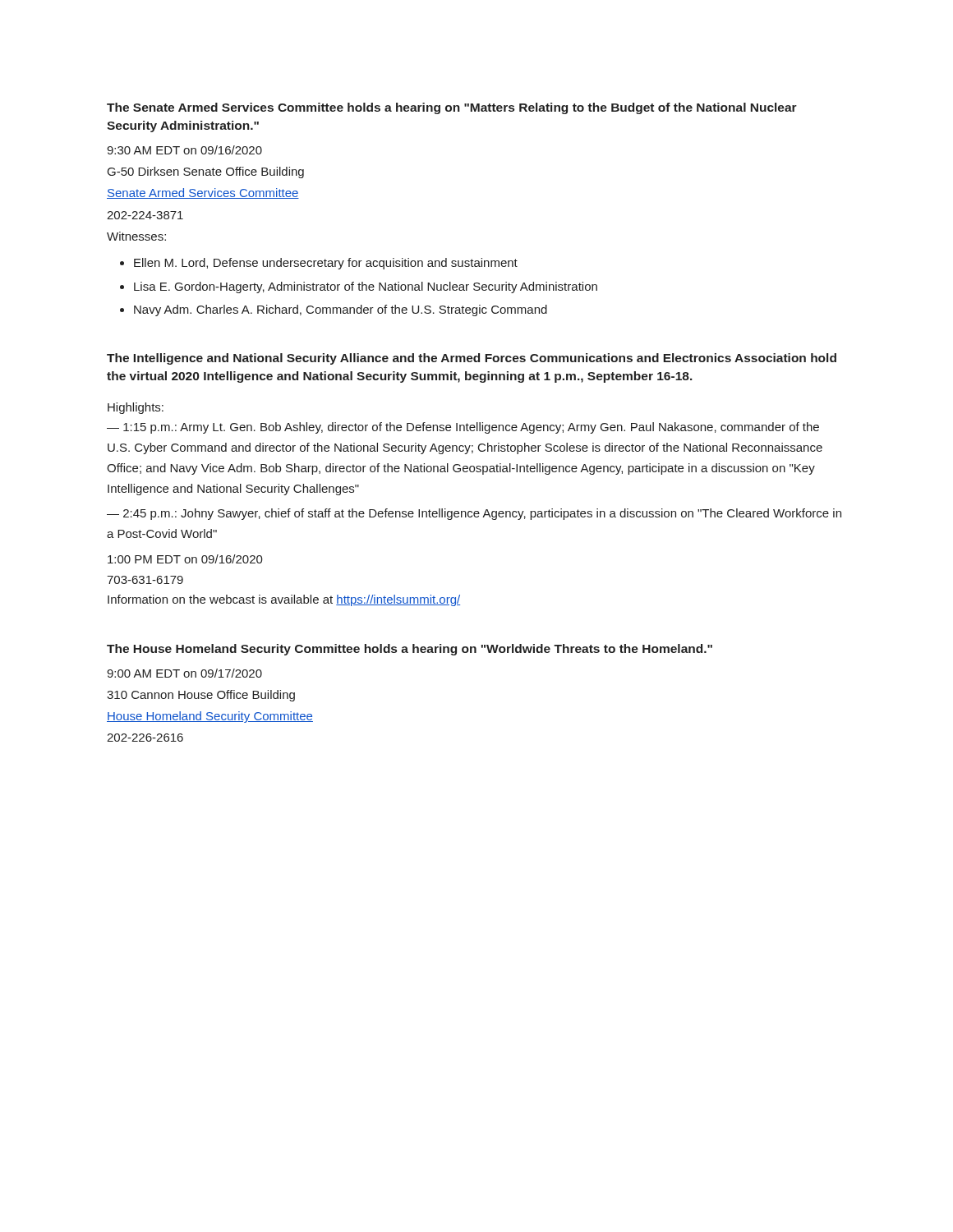Locate the text block that reads "Highlights: — 1:15 p.m.:"

[476, 503]
